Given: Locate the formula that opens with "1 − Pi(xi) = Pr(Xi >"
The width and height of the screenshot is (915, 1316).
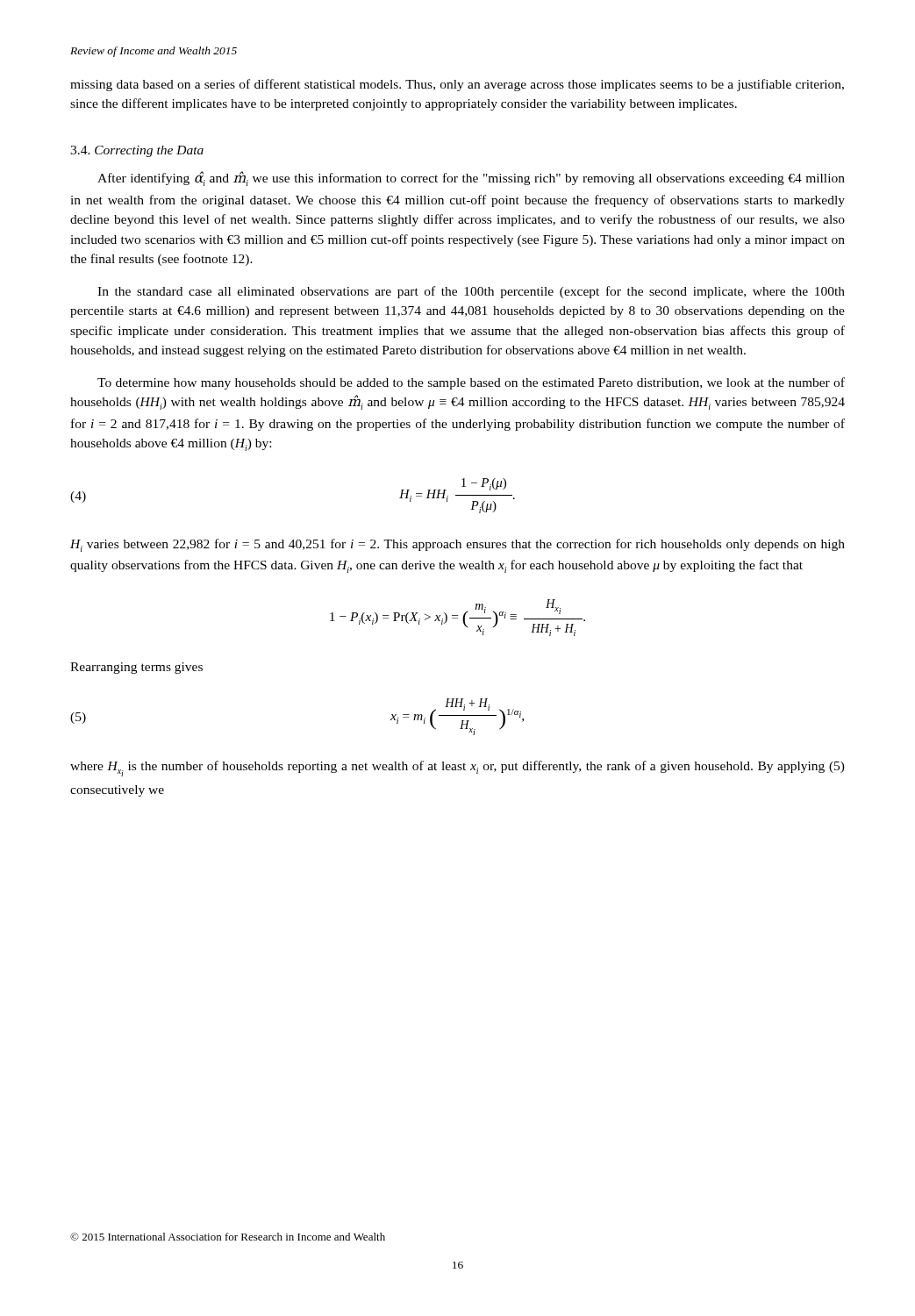Looking at the screenshot, I should [x=458, y=618].
